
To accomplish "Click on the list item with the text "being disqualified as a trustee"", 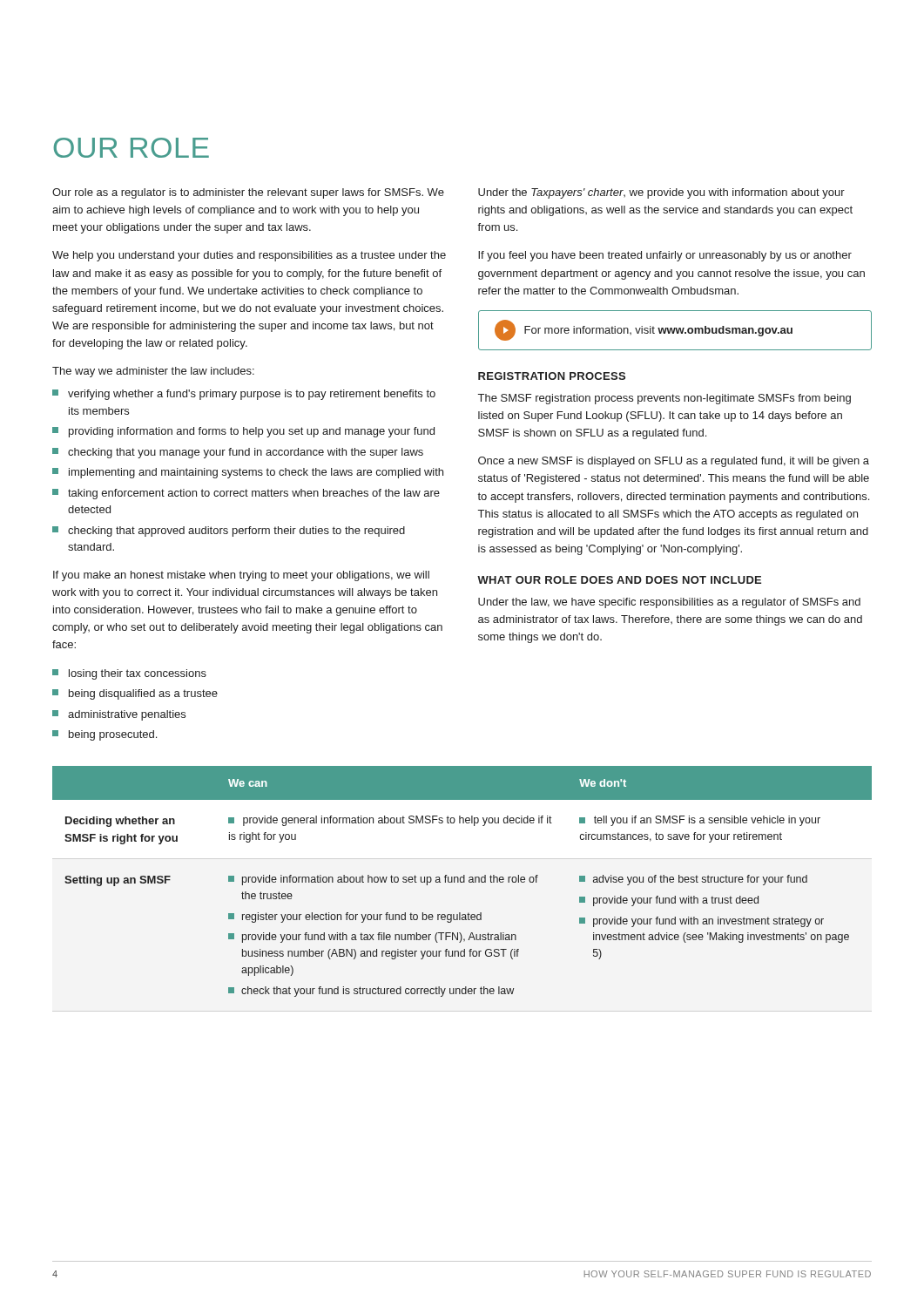I will coord(135,693).
